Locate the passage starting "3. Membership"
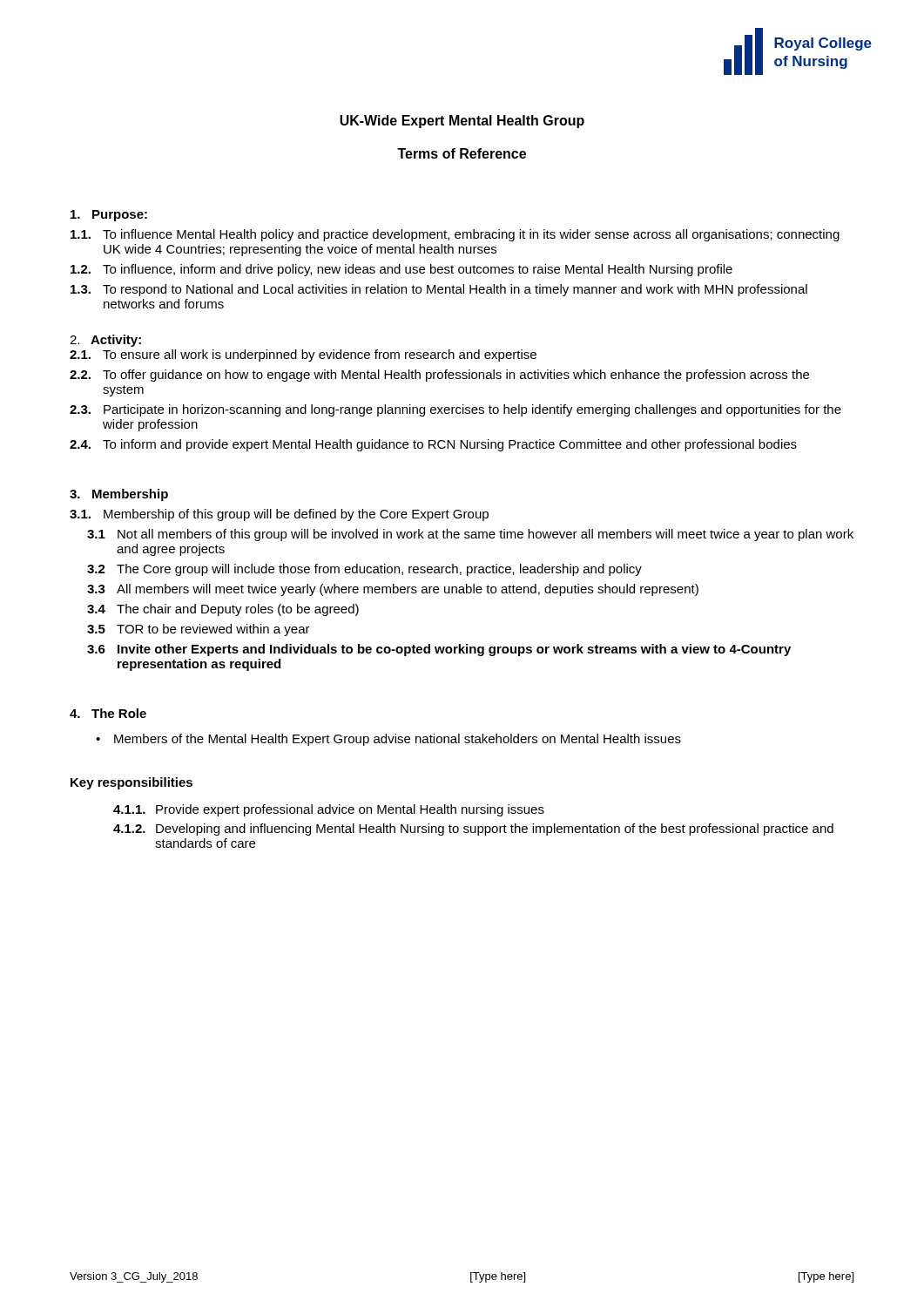 click(x=119, y=494)
